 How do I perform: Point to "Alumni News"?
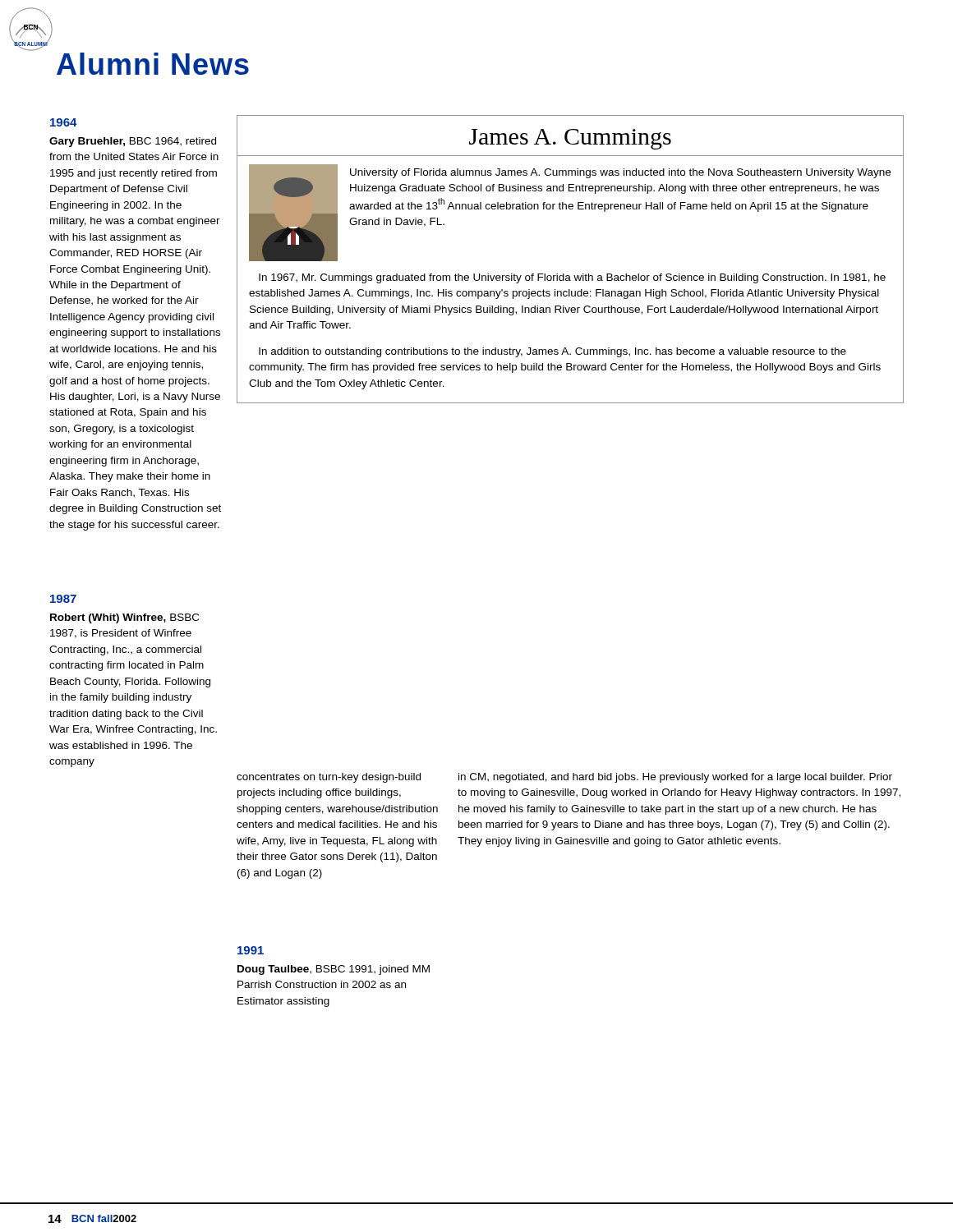[x=153, y=64]
